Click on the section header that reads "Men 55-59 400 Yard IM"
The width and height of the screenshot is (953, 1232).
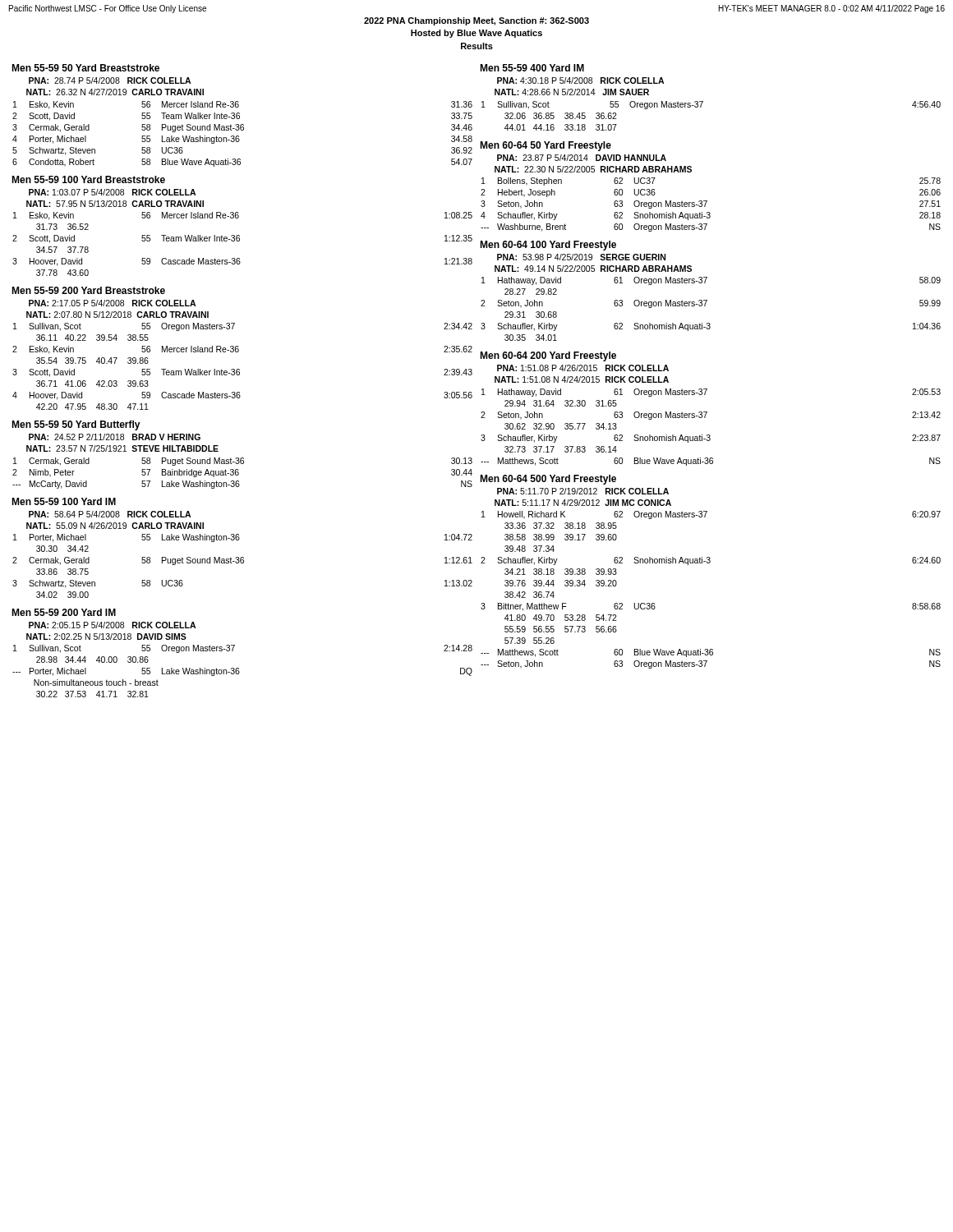[532, 68]
